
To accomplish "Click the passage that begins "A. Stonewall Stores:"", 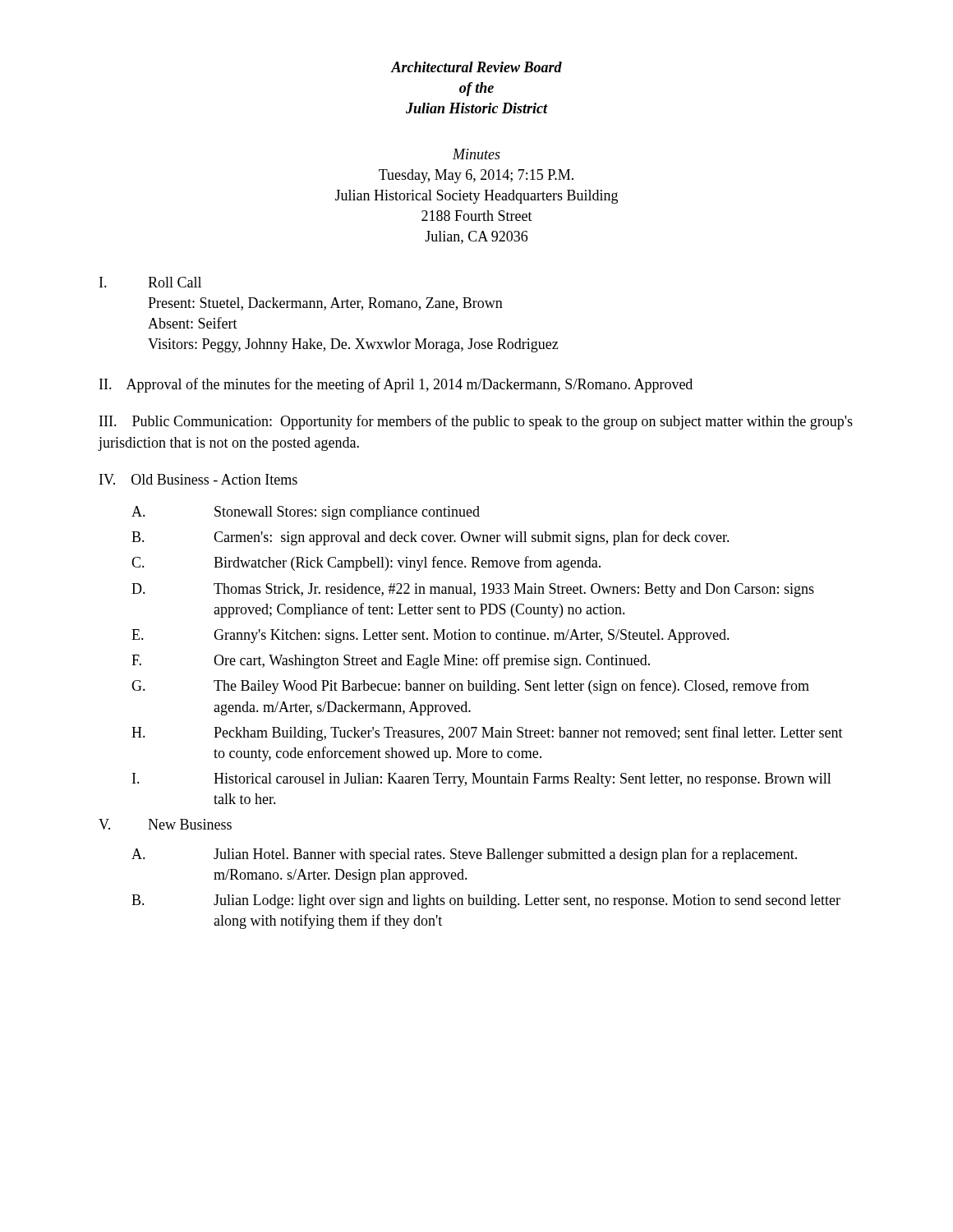I will coord(289,512).
